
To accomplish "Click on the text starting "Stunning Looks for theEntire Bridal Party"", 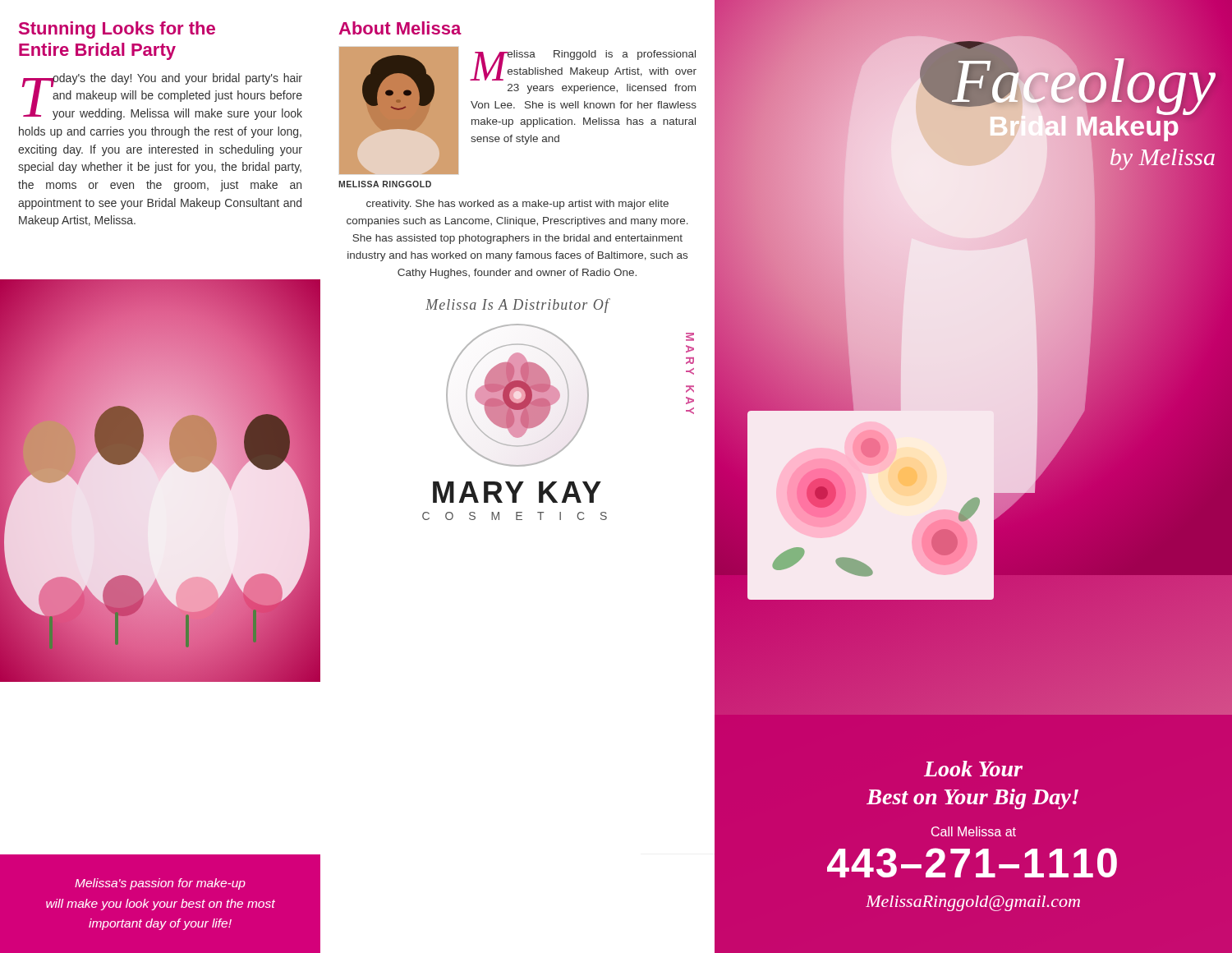I will (x=117, y=39).
